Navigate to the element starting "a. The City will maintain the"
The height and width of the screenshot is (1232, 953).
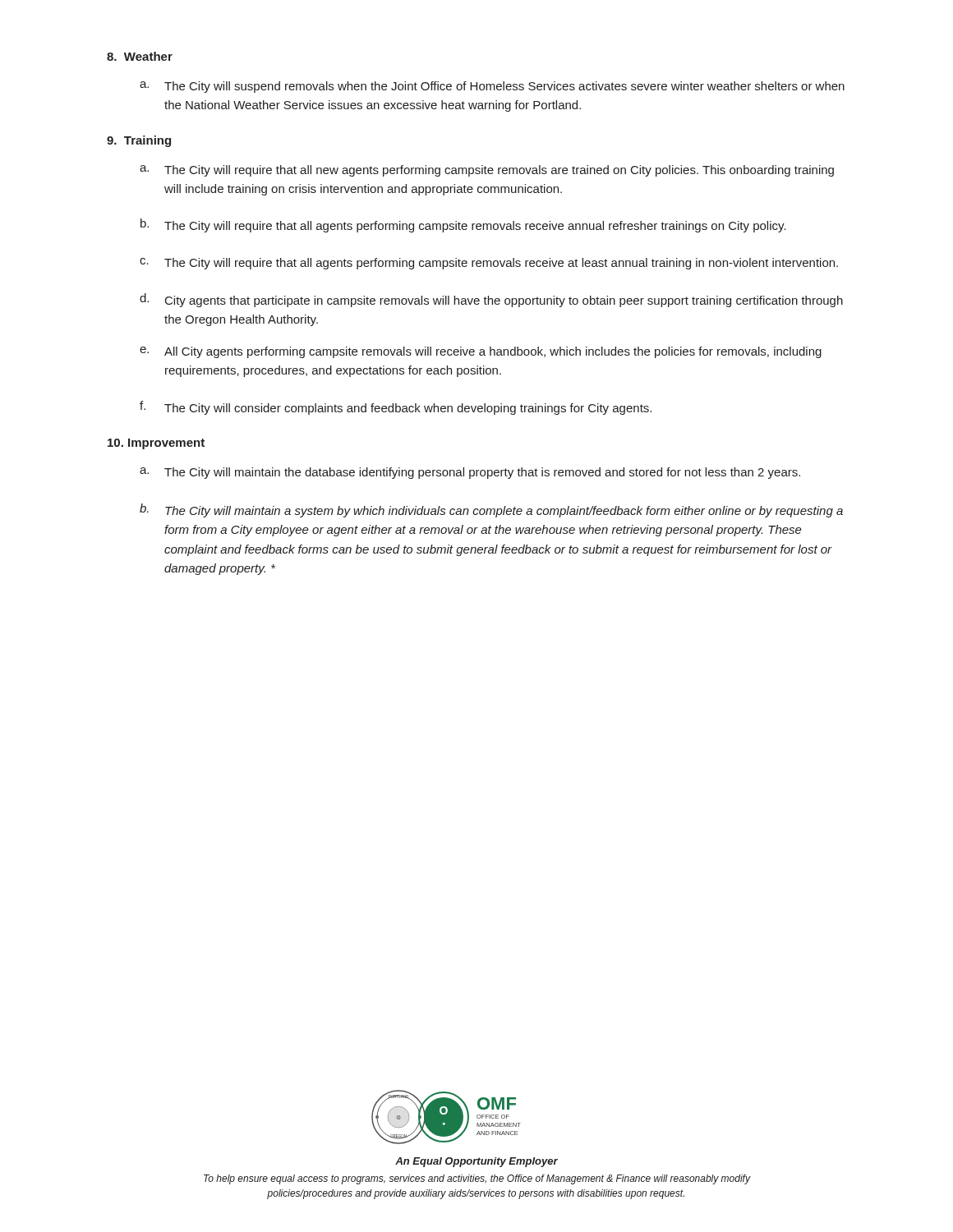pos(471,472)
